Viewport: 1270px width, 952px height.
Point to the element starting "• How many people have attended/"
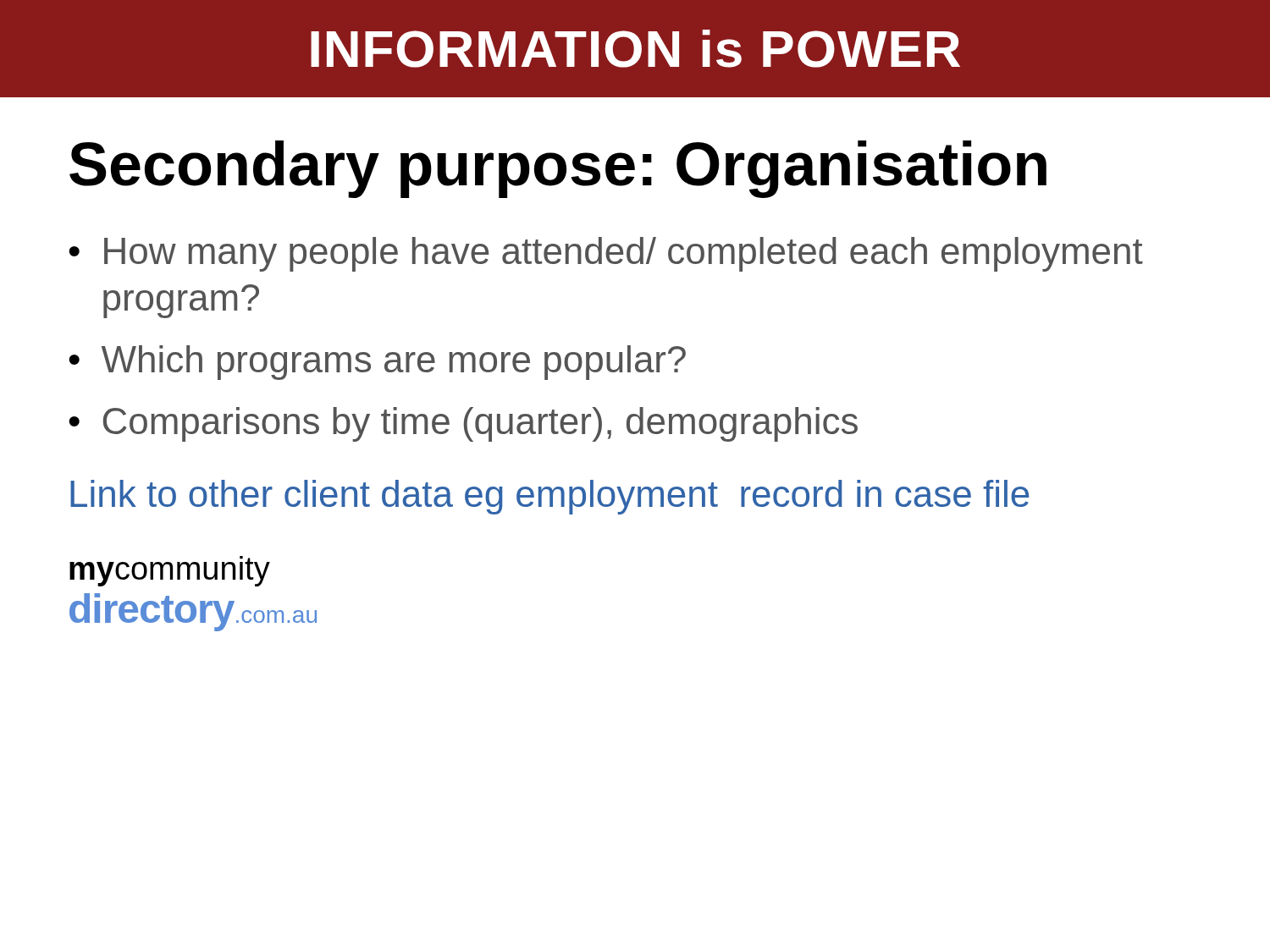click(635, 274)
